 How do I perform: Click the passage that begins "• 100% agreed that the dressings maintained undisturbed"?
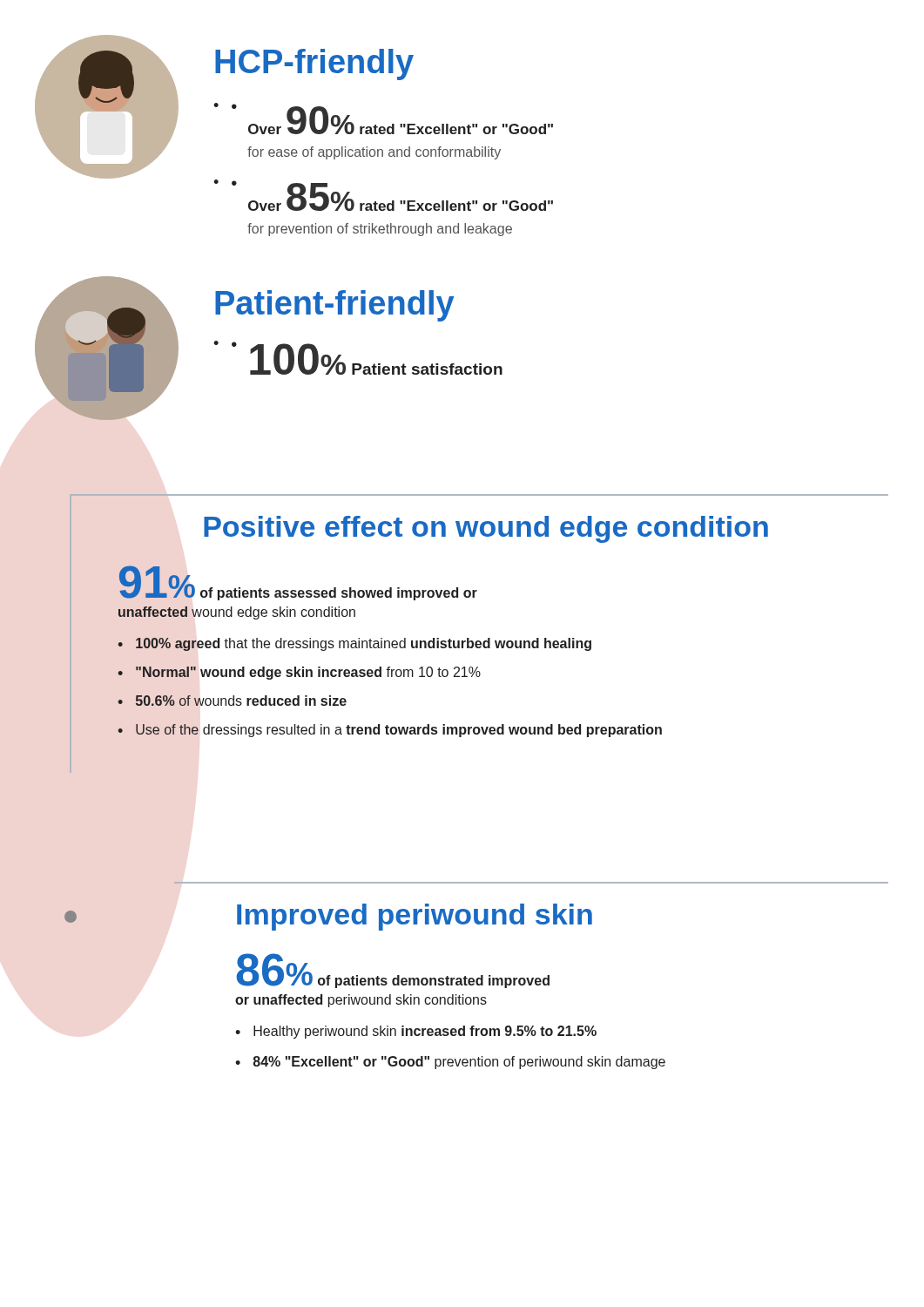tap(355, 645)
